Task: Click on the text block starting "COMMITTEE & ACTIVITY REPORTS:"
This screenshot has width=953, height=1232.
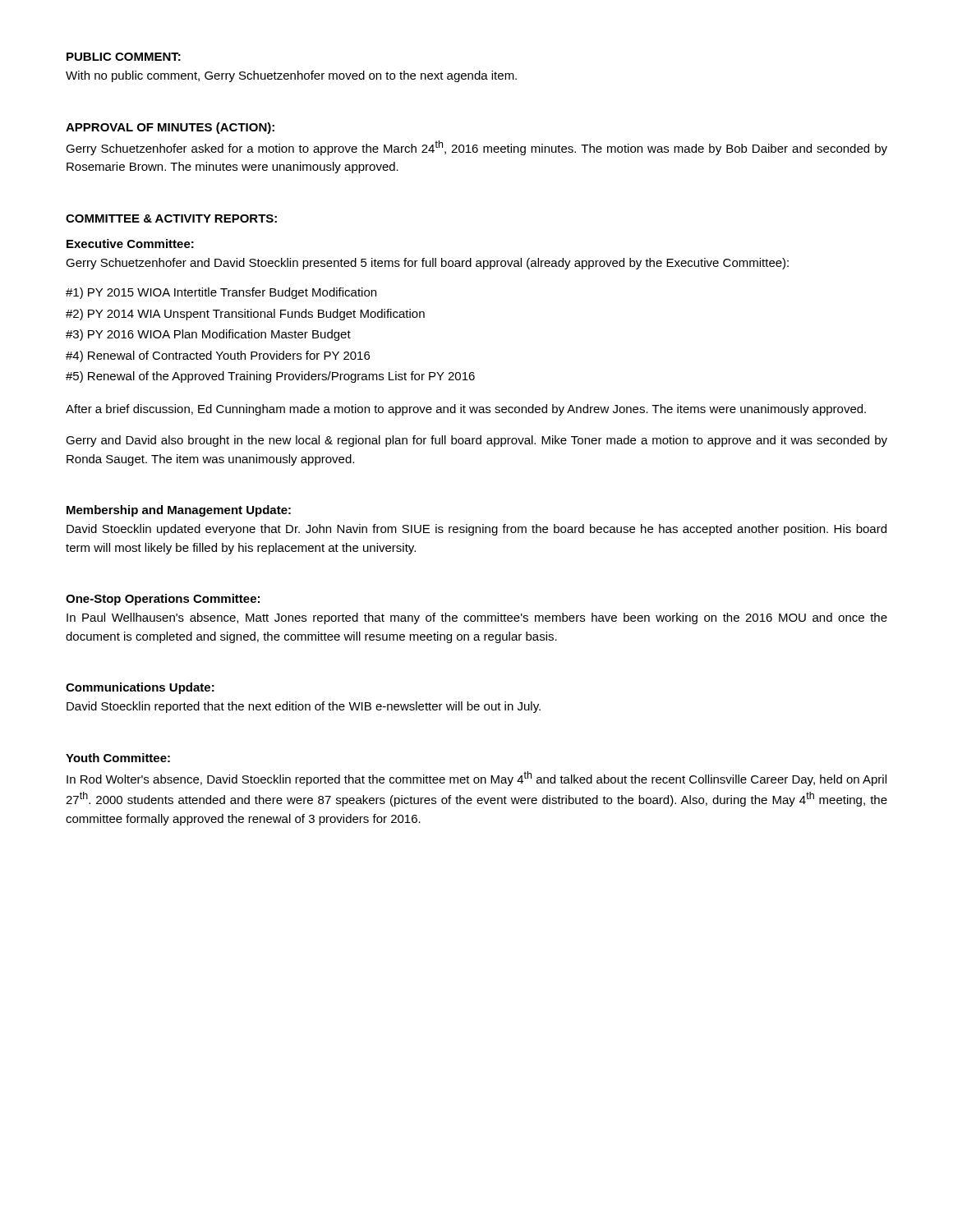Action: point(172,218)
